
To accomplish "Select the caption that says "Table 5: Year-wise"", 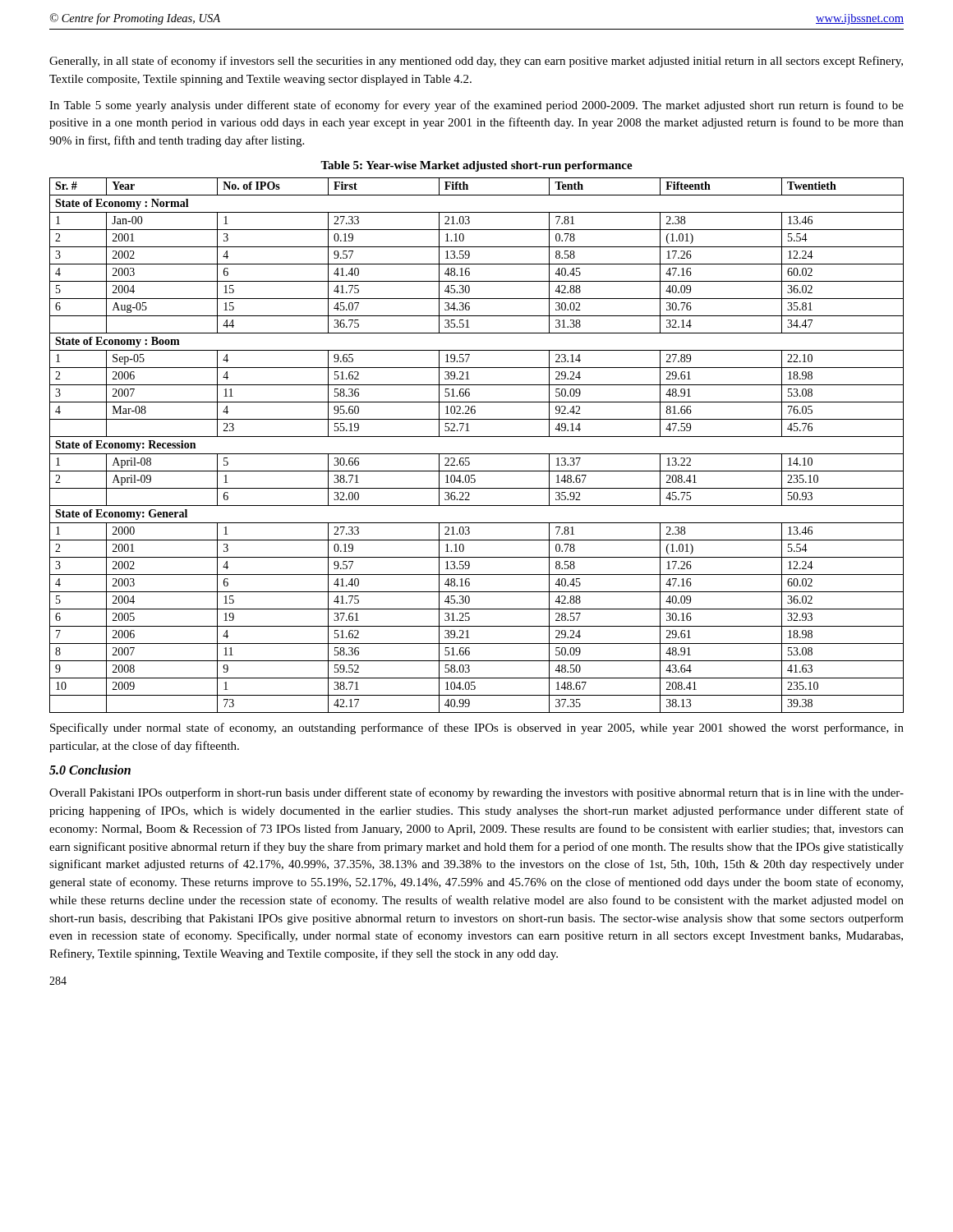I will 476,165.
